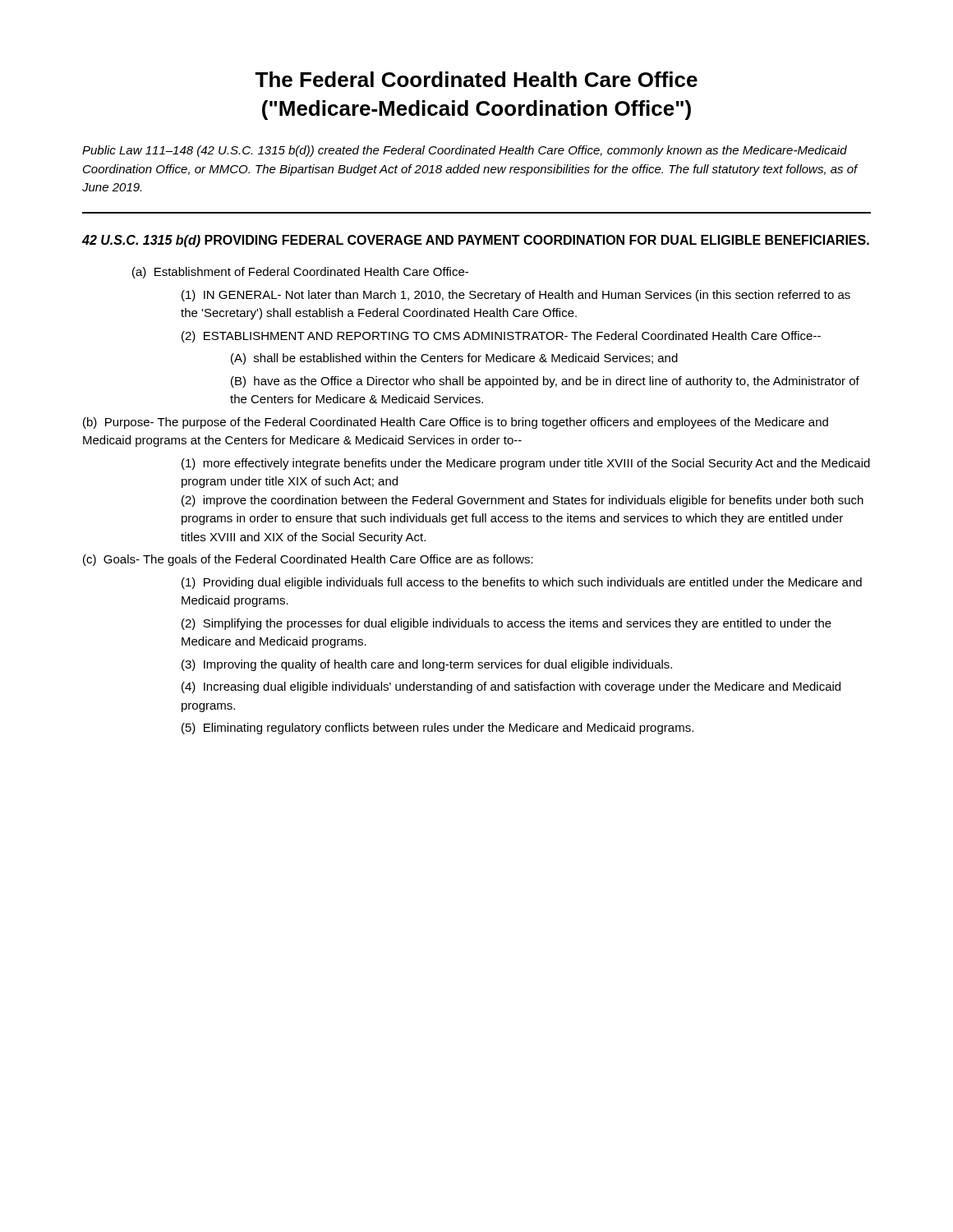Point to the element starting "(4) Increasing dual eligible individuals'"
The width and height of the screenshot is (953, 1232).
tap(511, 696)
